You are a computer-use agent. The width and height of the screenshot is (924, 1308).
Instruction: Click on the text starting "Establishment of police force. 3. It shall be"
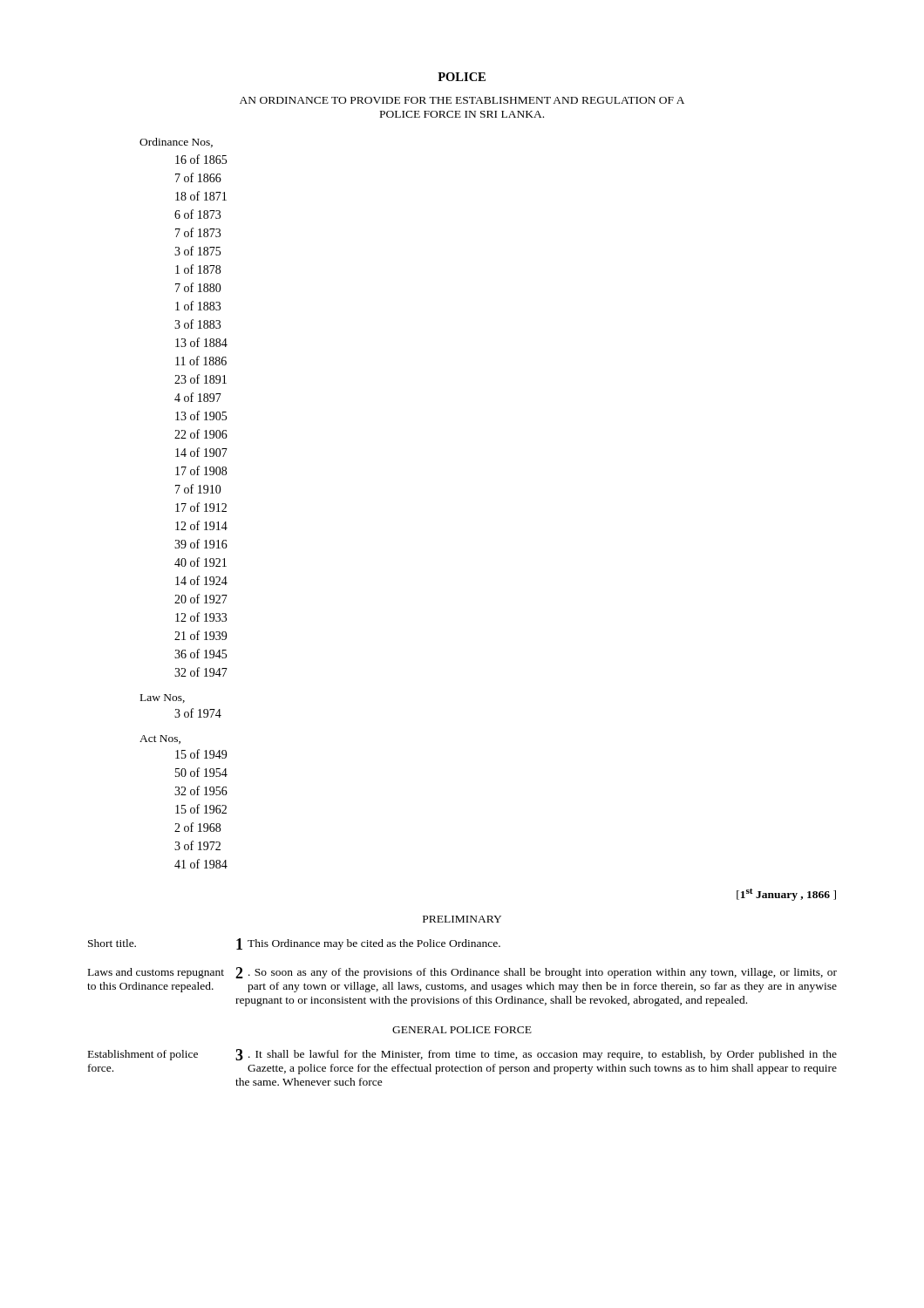[462, 1069]
